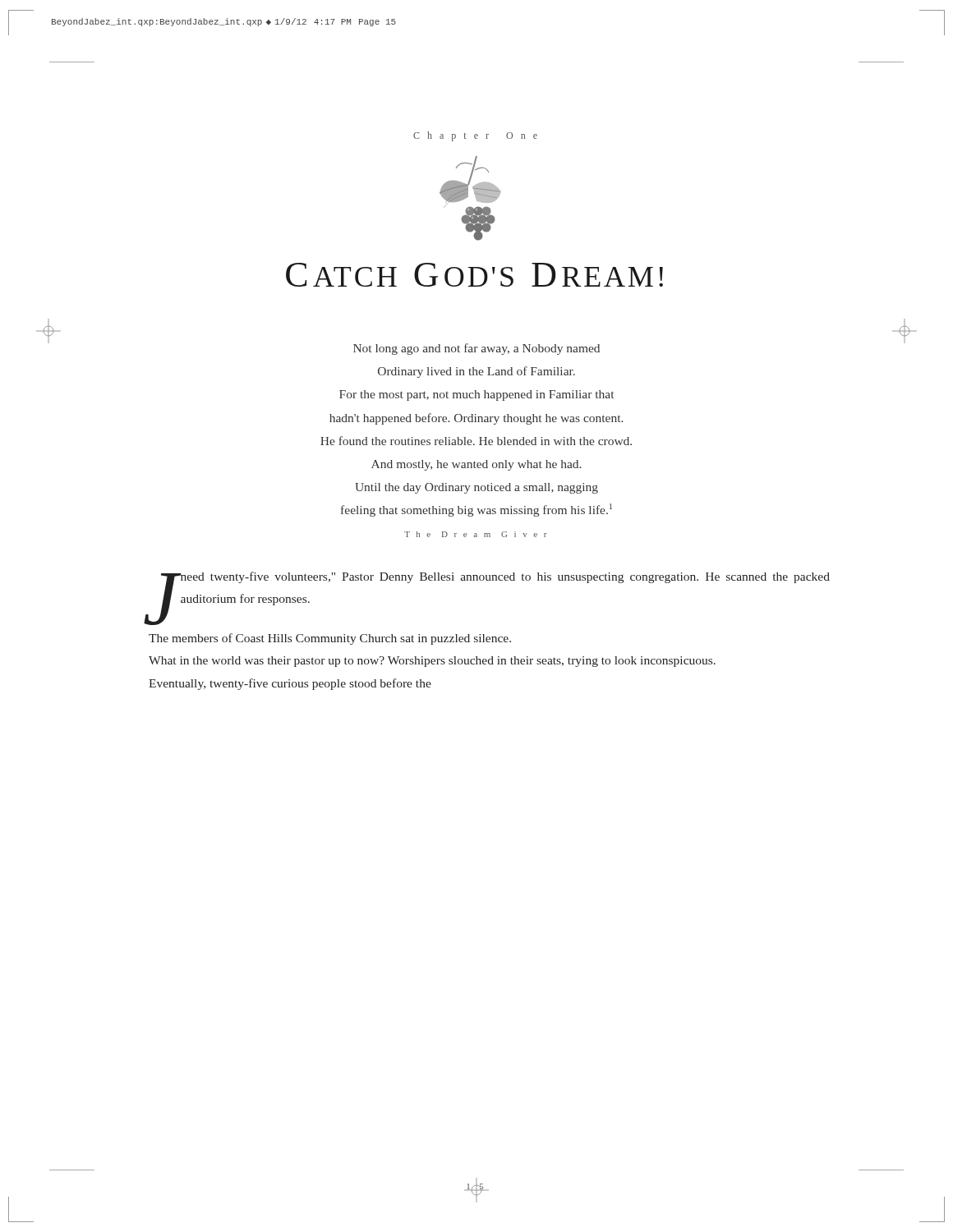This screenshot has width=953, height=1232.
Task: Find the section header that reads "C h a p"
Action: tap(476, 136)
